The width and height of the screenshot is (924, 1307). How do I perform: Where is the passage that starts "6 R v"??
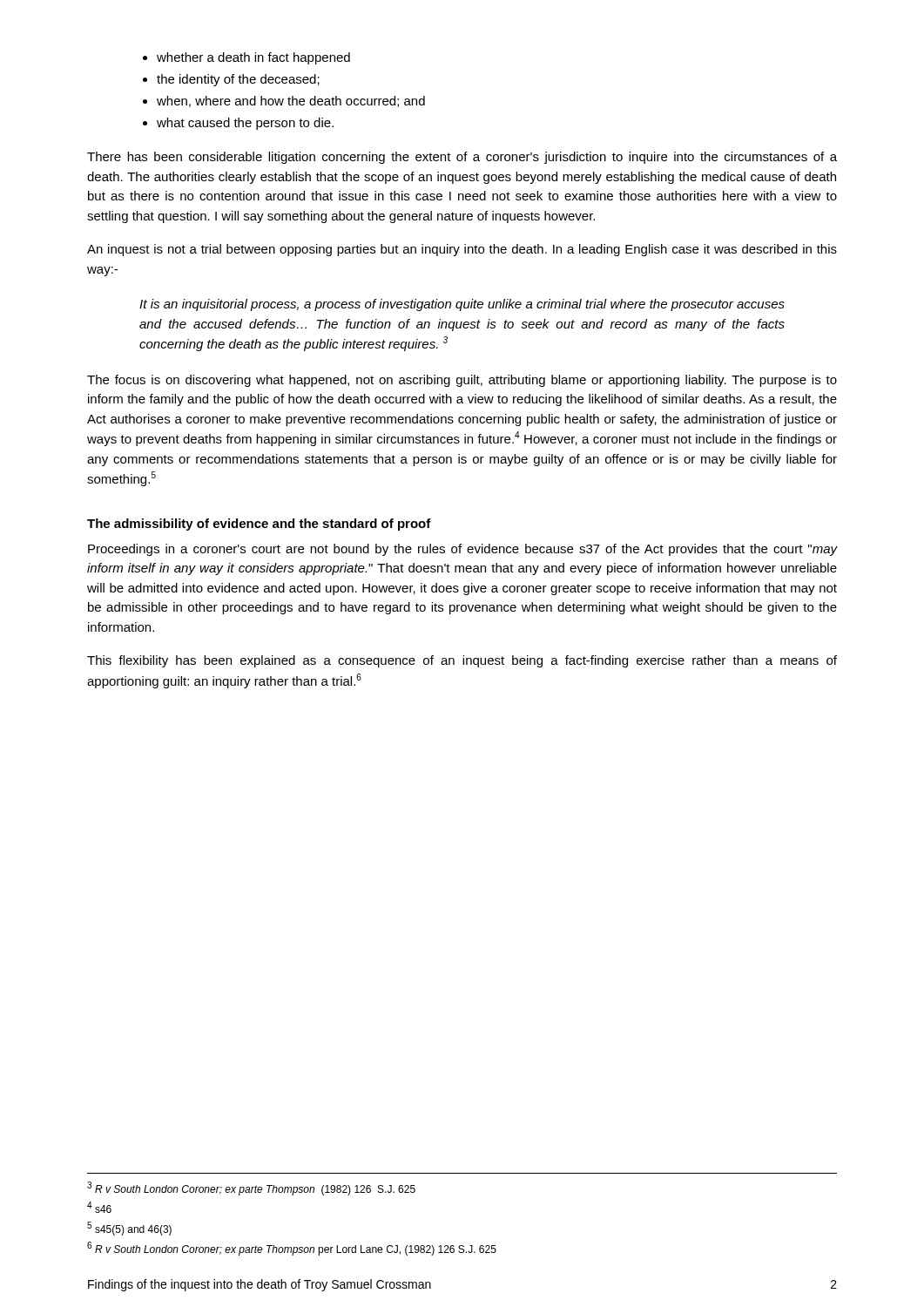coord(462,1248)
